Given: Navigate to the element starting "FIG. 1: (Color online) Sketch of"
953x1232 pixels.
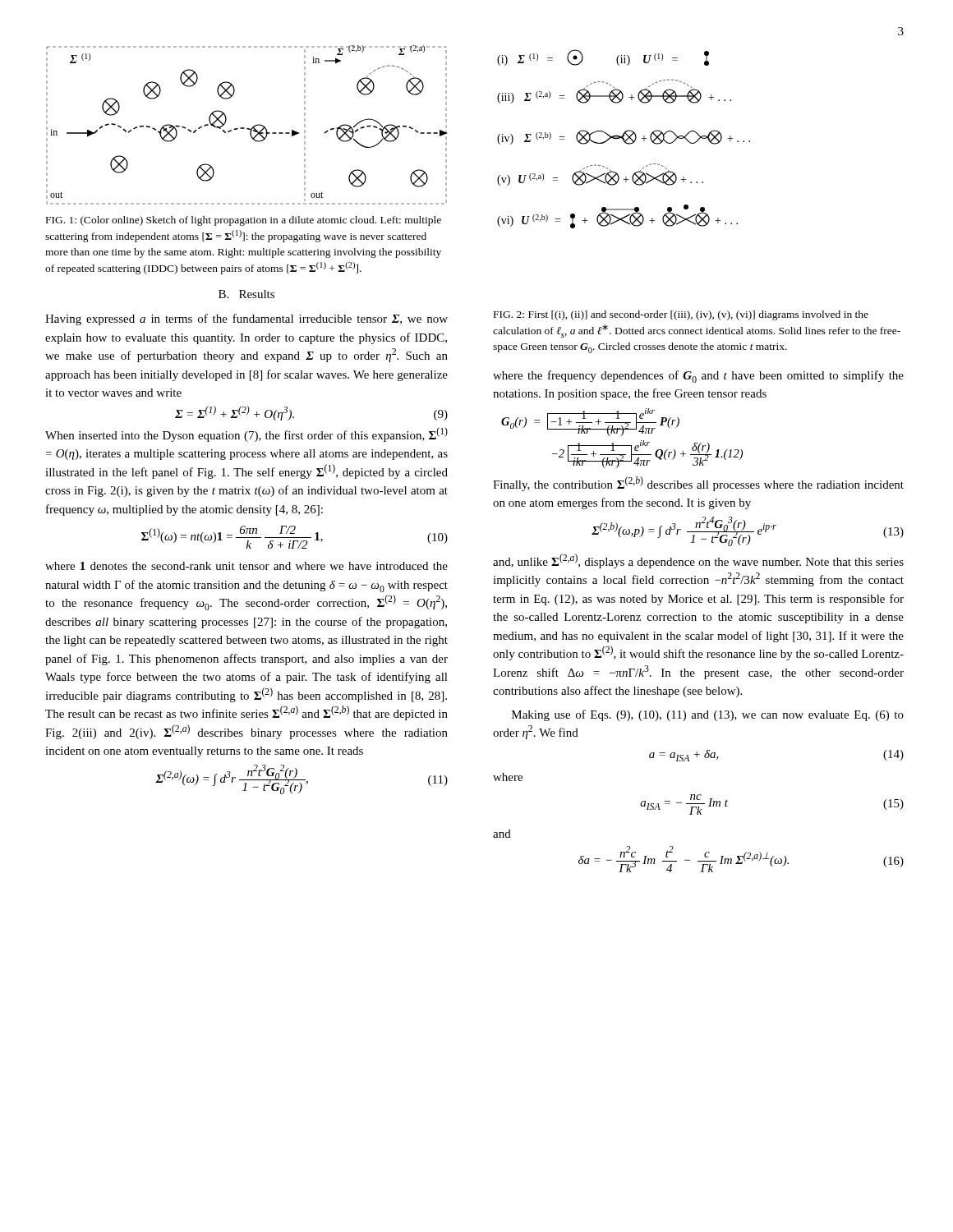Looking at the screenshot, I should (243, 244).
